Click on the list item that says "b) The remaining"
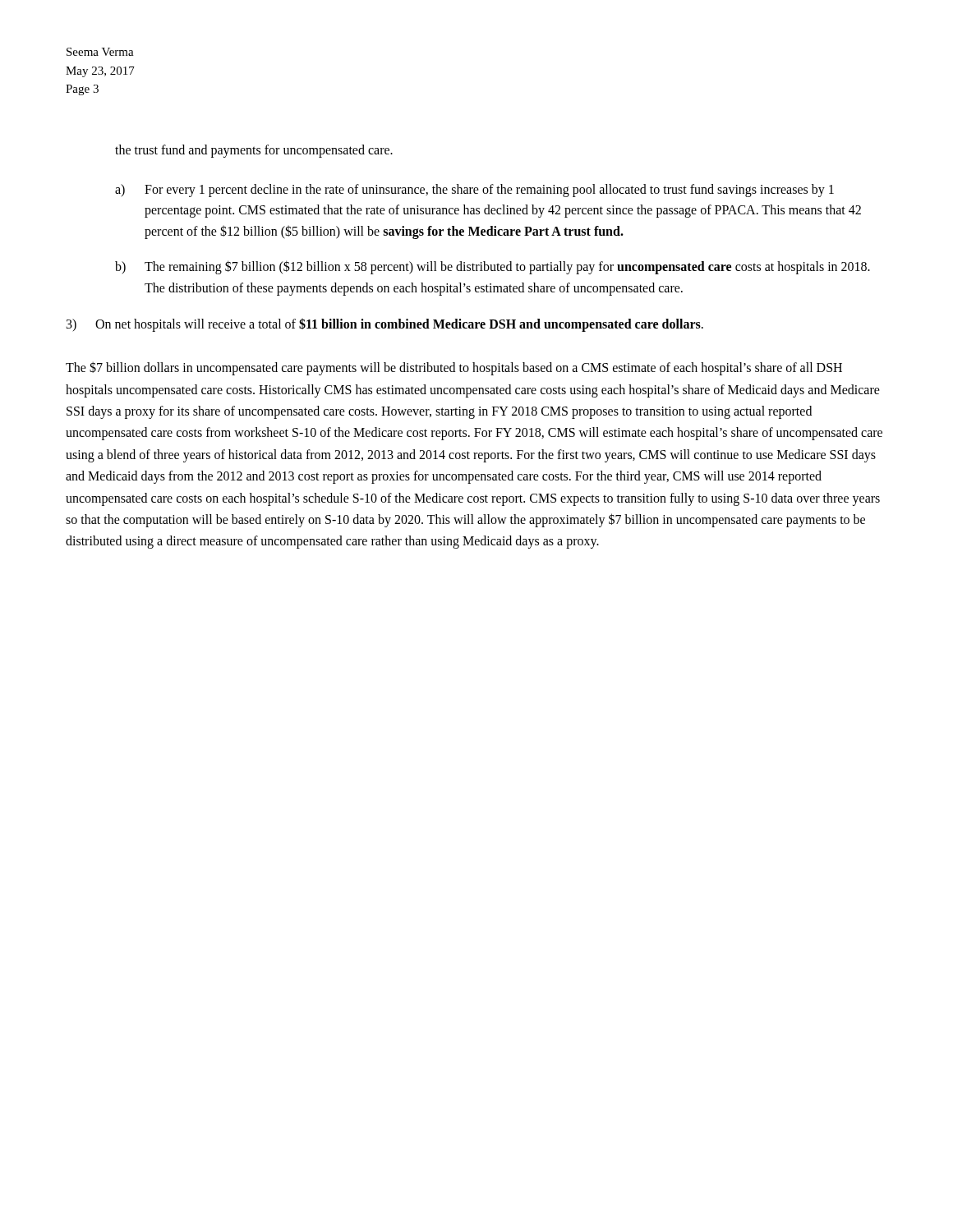This screenshot has height=1232, width=953. click(x=501, y=278)
